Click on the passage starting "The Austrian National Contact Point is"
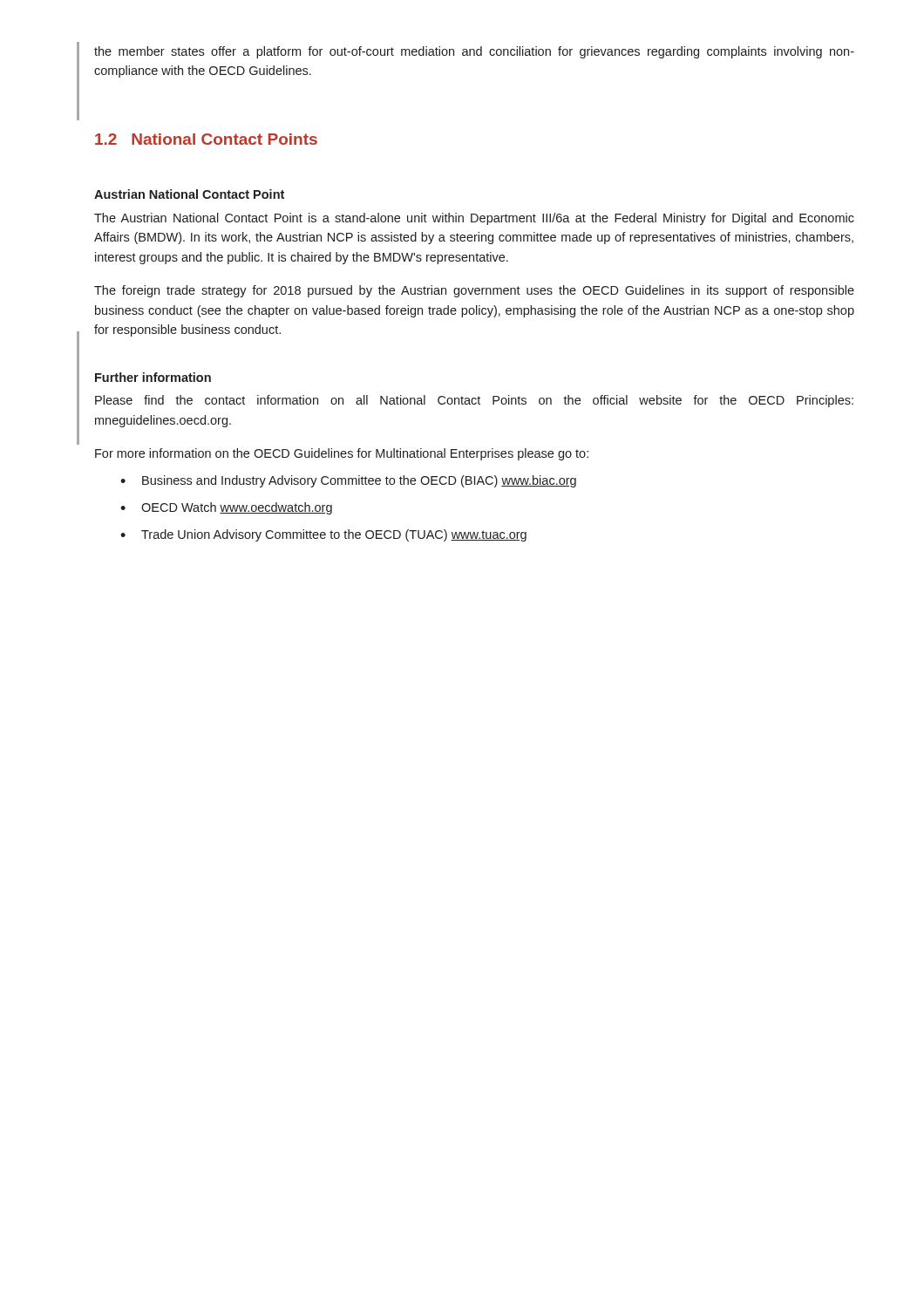This screenshot has width=924, height=1308. coord(474,238)
